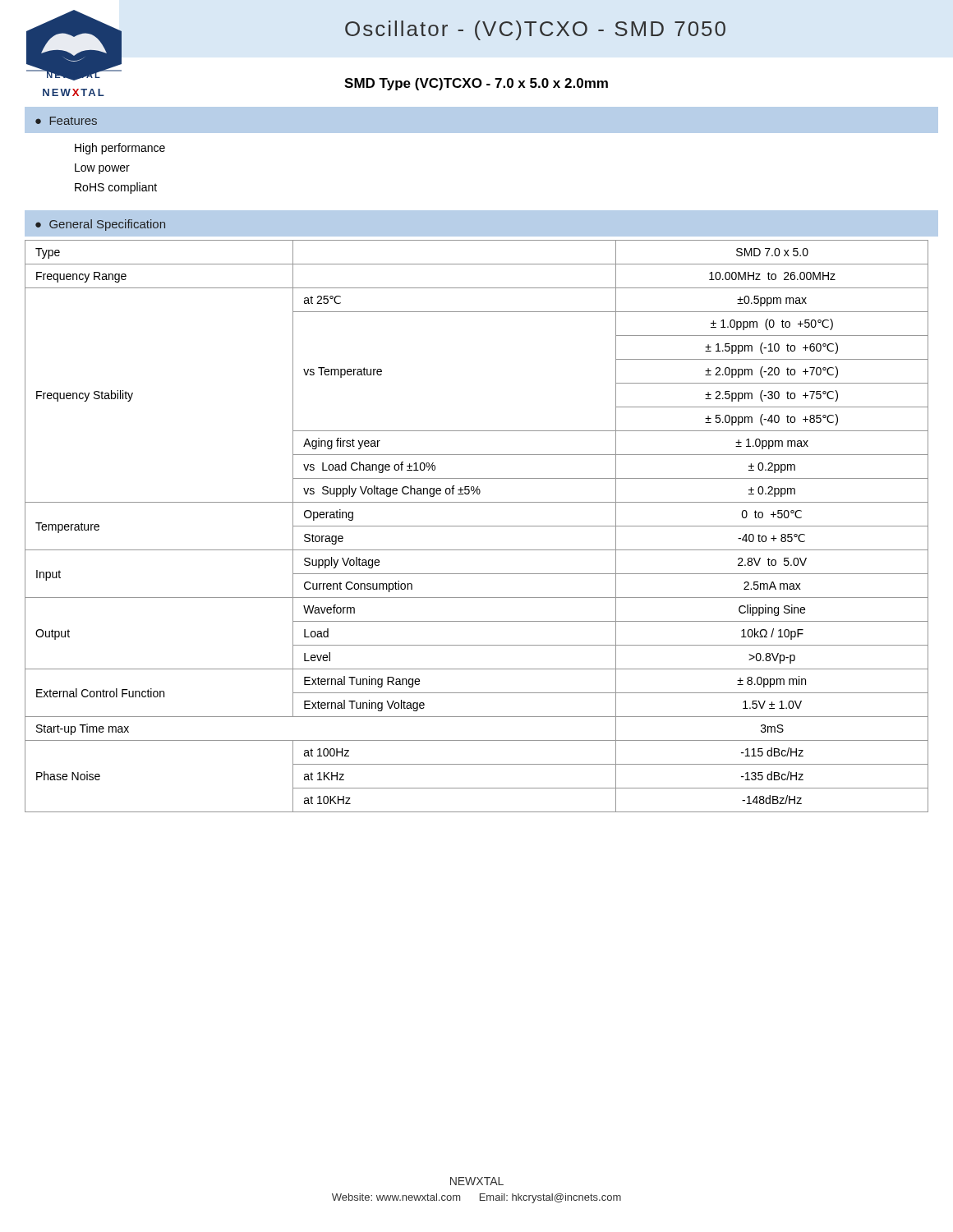
Task: Find "Low power" on this page
Action: [x=102, y=168]
